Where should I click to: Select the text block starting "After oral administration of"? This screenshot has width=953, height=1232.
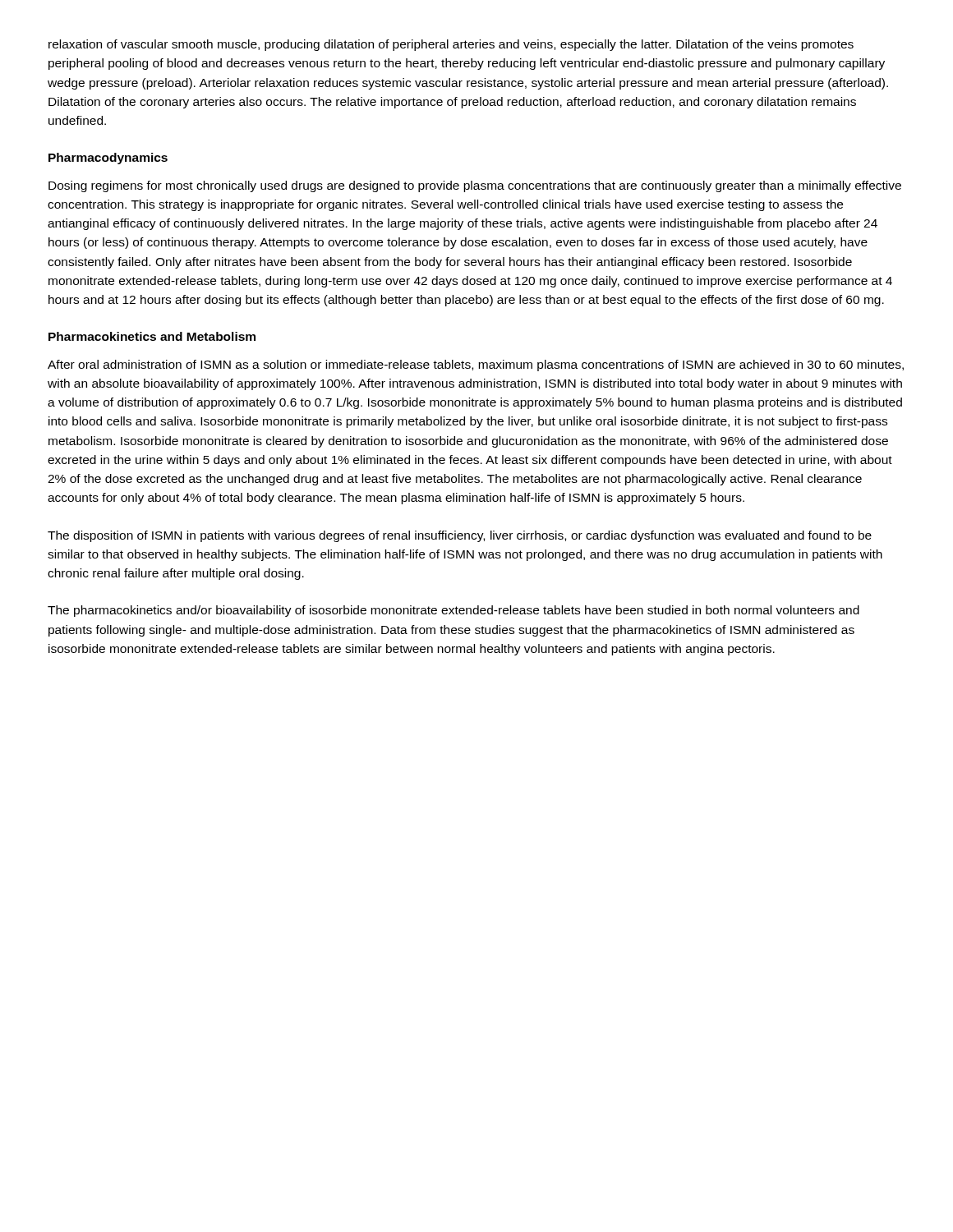click(476, 431)
